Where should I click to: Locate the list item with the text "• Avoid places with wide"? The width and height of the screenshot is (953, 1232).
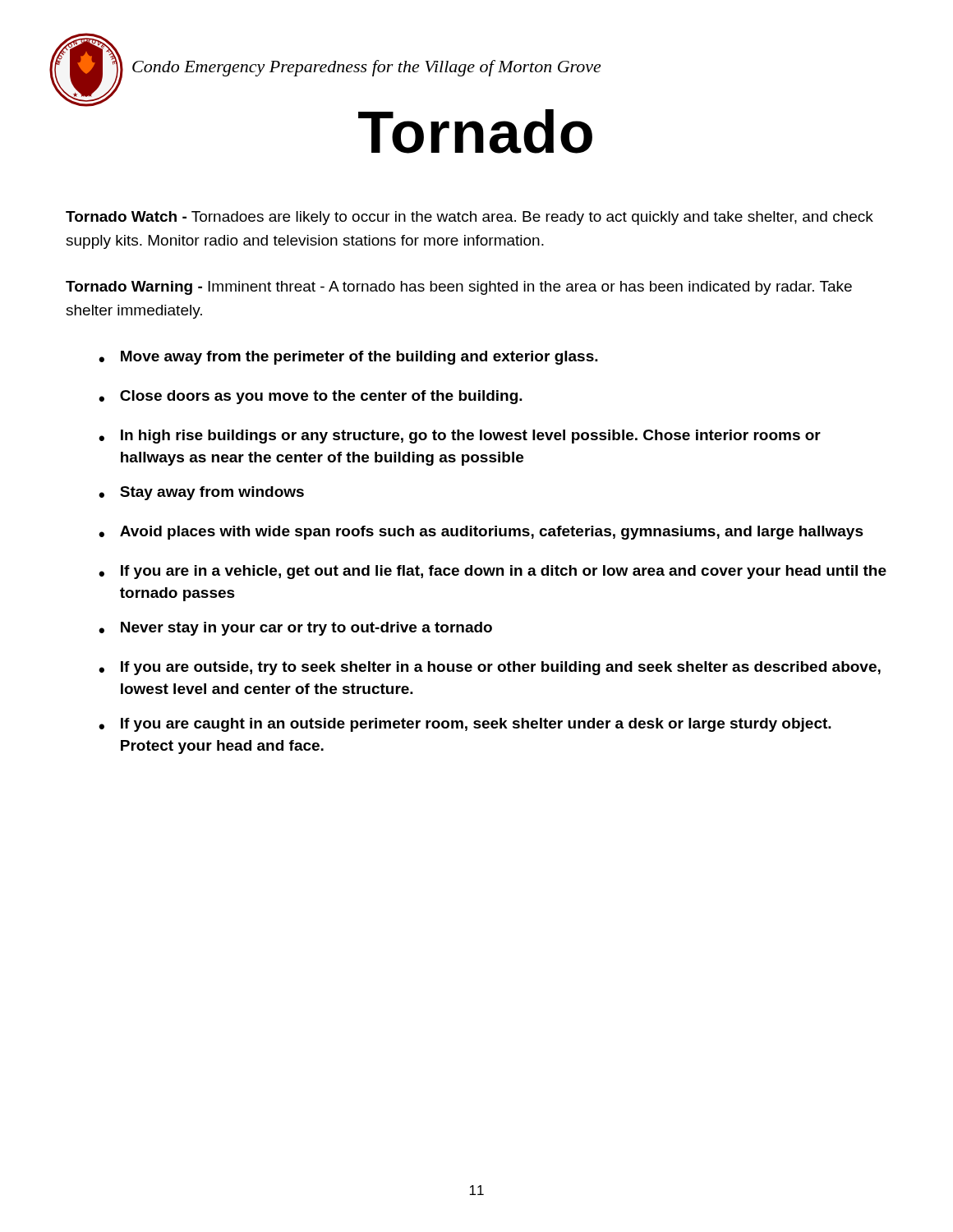click(481, 534)
